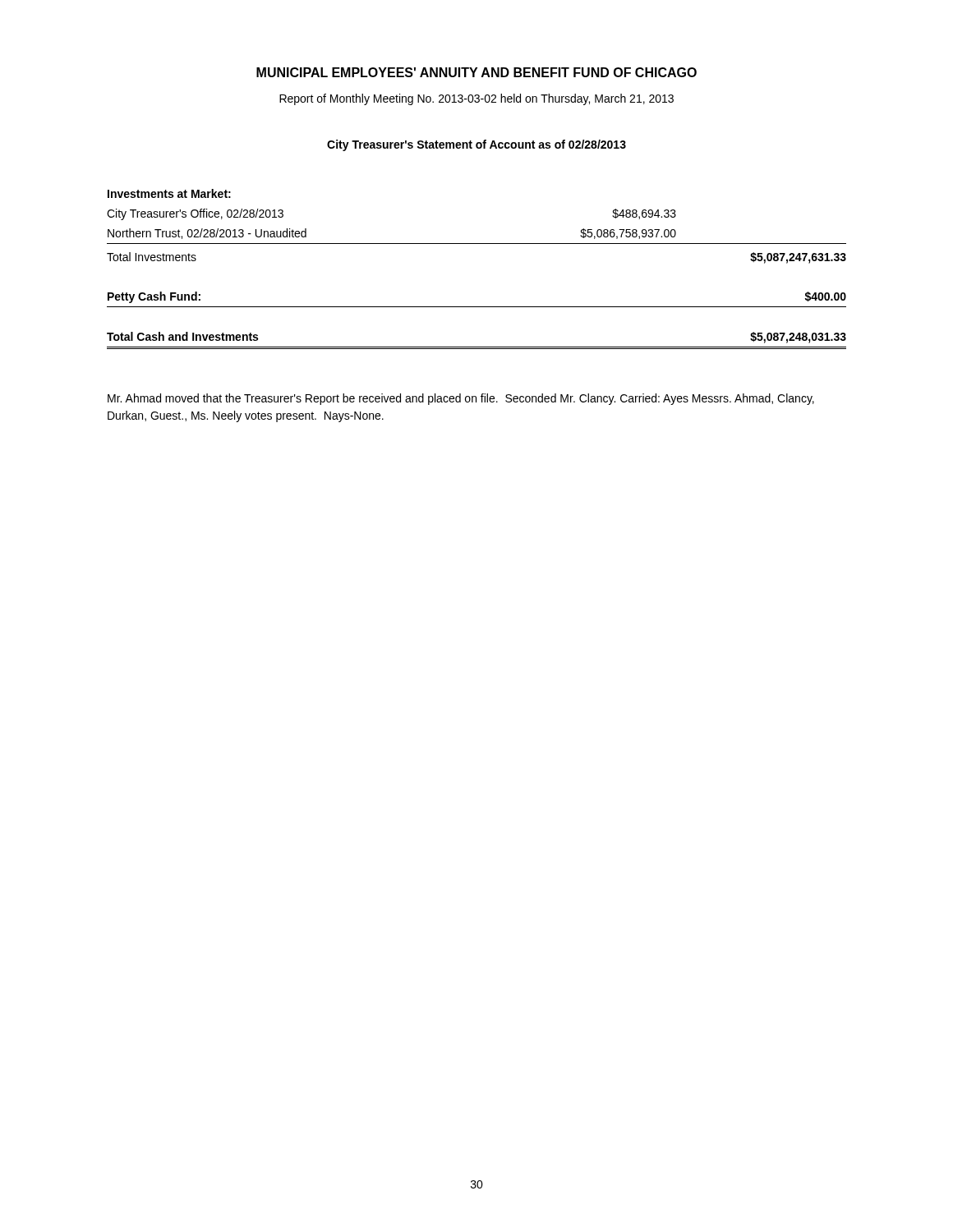Where is the passage that starts "Mr. Ahmad moved that the Treasurer's Report"?
Screen dimensions: 1232x953
pos(461,407)
